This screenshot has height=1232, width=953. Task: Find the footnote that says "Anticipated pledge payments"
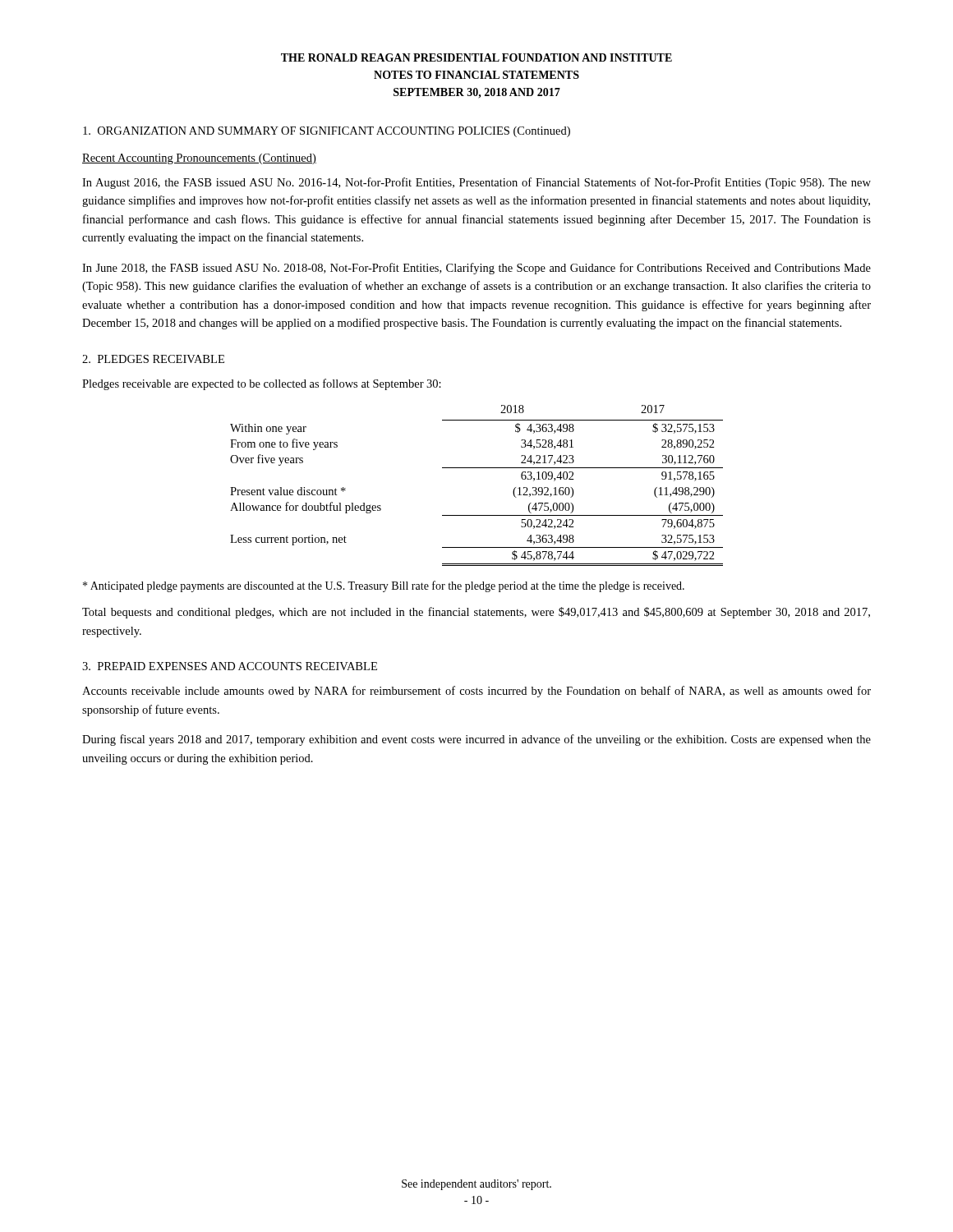coord(383,586)
